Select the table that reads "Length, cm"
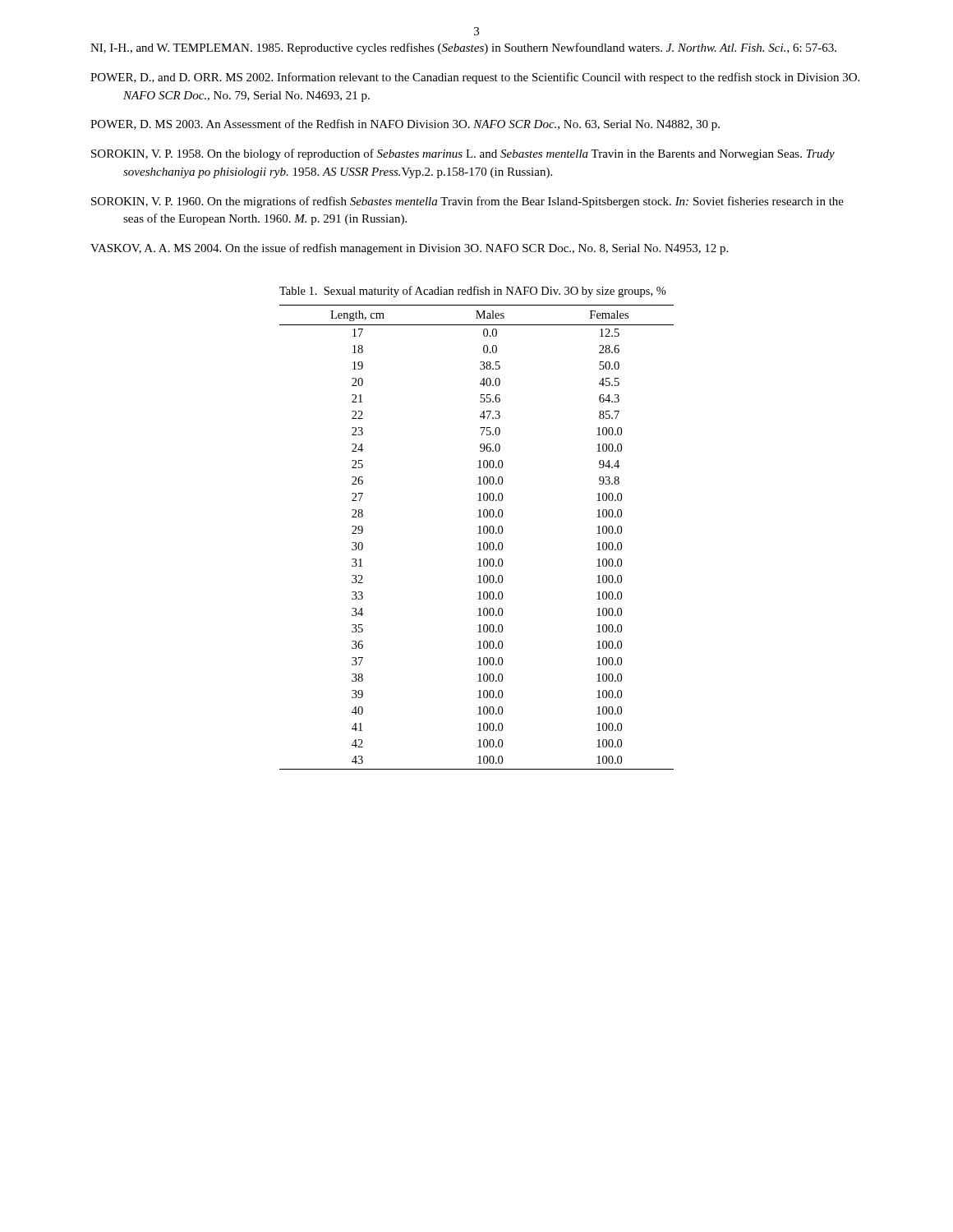 pos(476,537)
